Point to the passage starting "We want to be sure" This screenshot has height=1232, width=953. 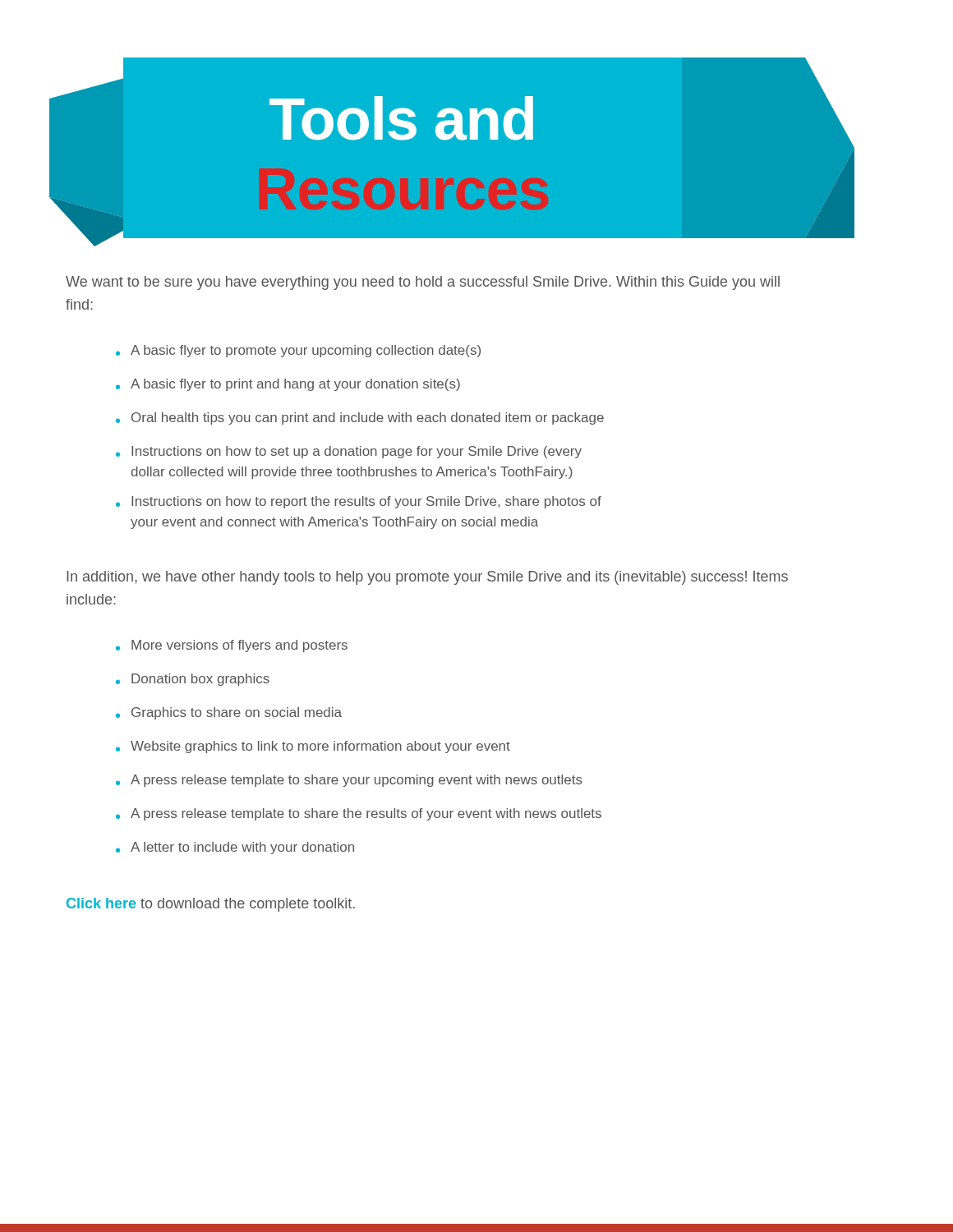pyautogui.click(x=423, y=293)
